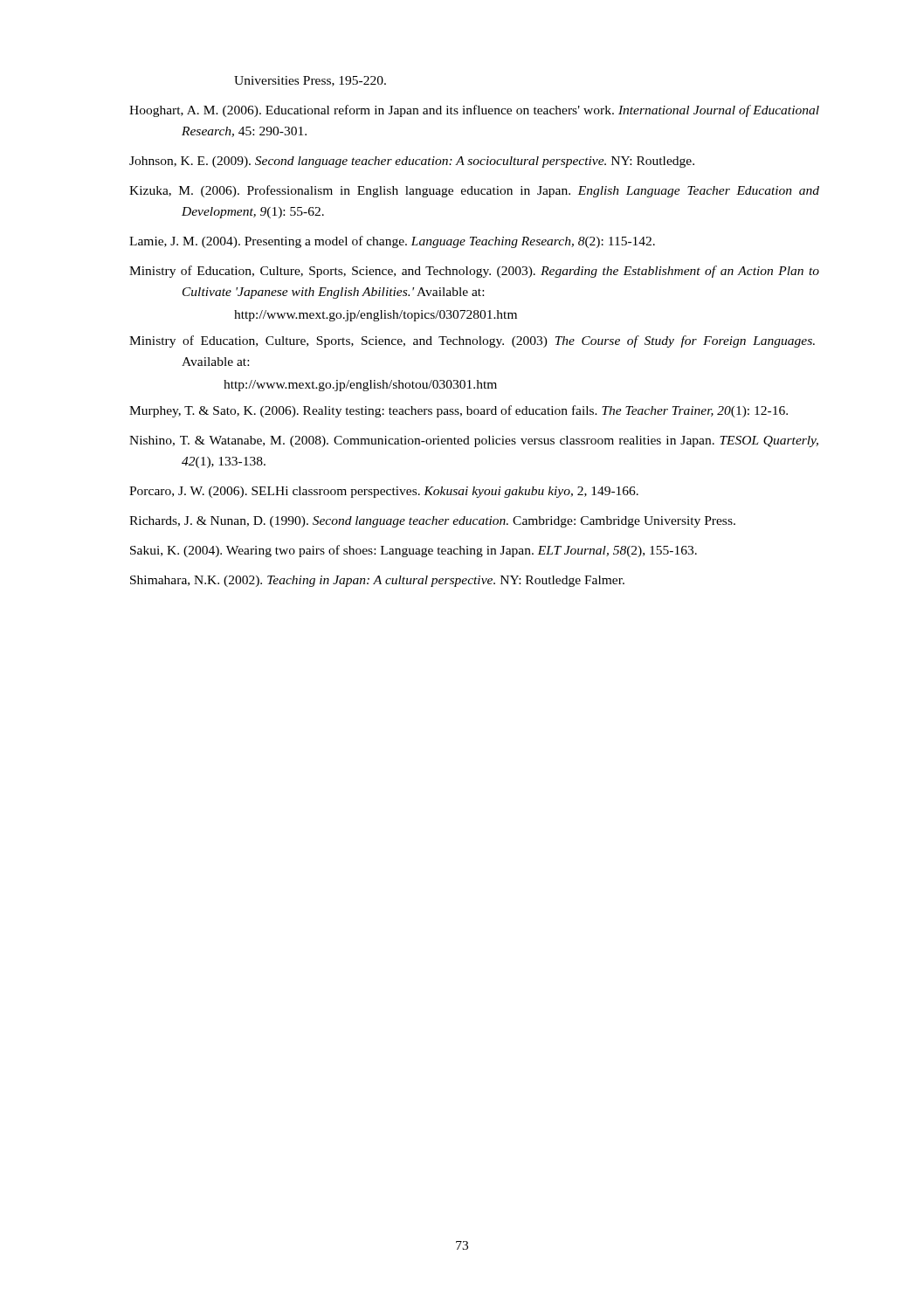Find the block on this page that starts "Murphey, T. & Sato,"
Image resolution: width=924 pixels, height=1310 pixels.
tap(459, 410)
